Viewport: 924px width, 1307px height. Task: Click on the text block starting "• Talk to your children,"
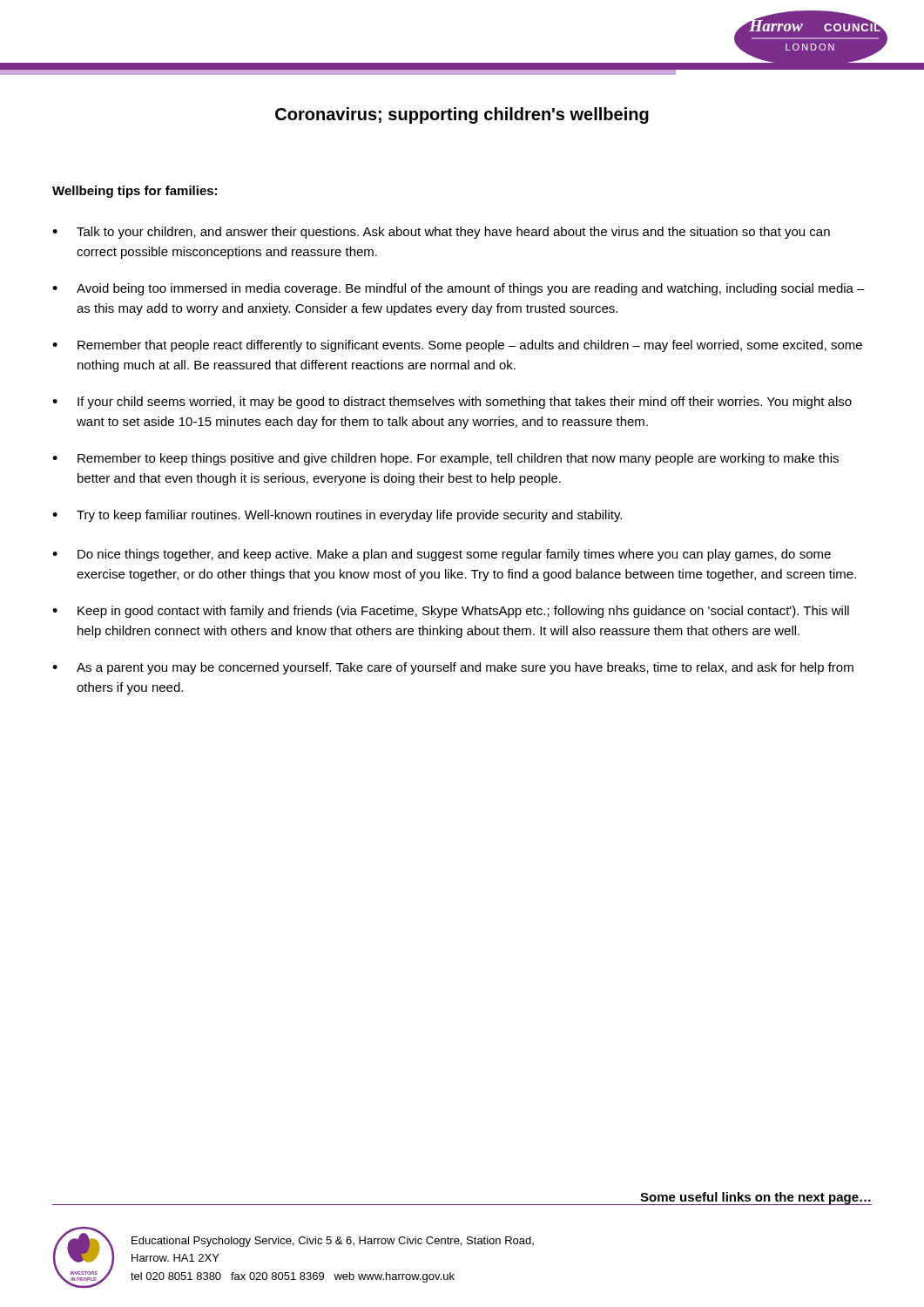point(462,242)
